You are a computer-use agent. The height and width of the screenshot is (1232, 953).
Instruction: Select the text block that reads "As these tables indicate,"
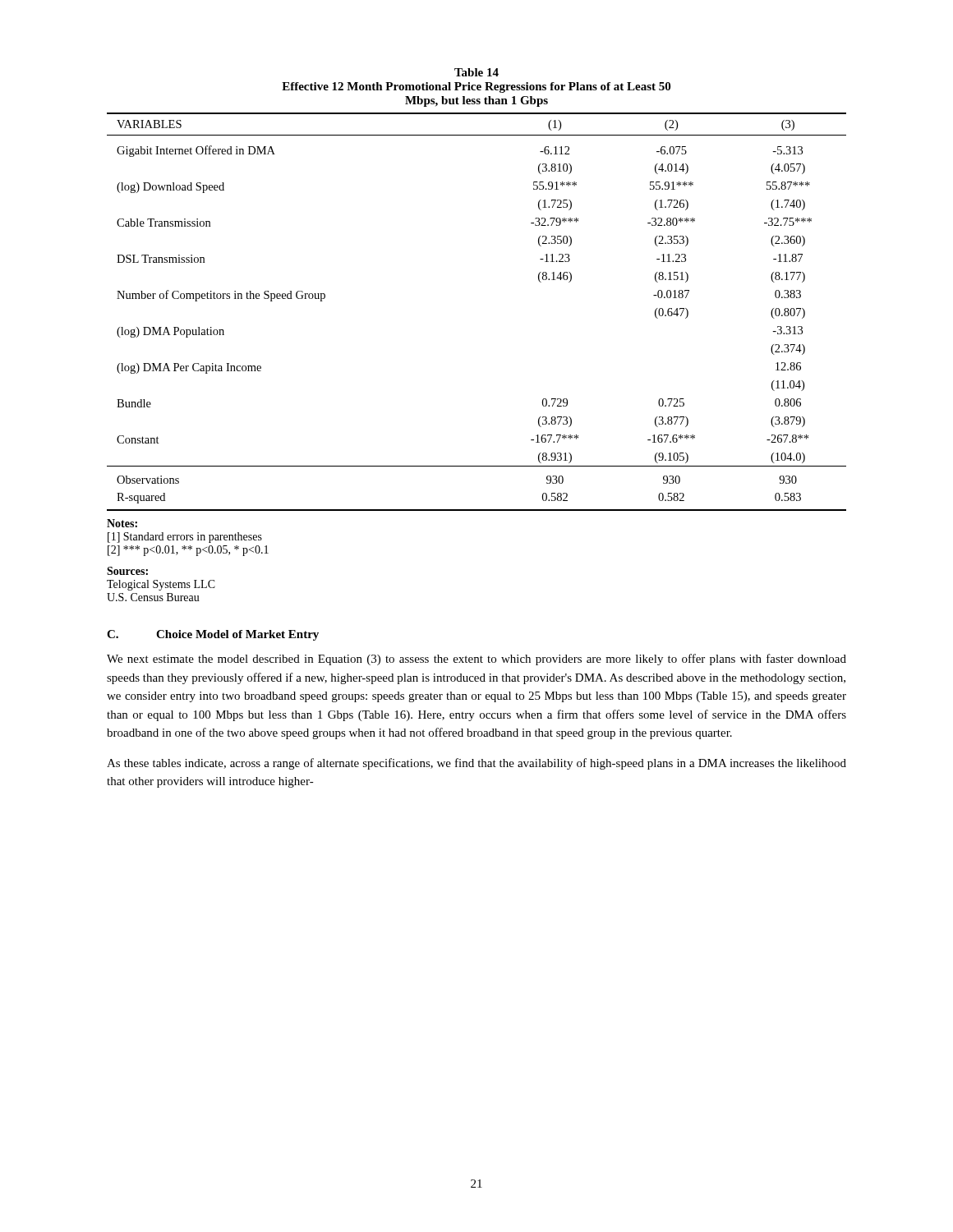476,772
